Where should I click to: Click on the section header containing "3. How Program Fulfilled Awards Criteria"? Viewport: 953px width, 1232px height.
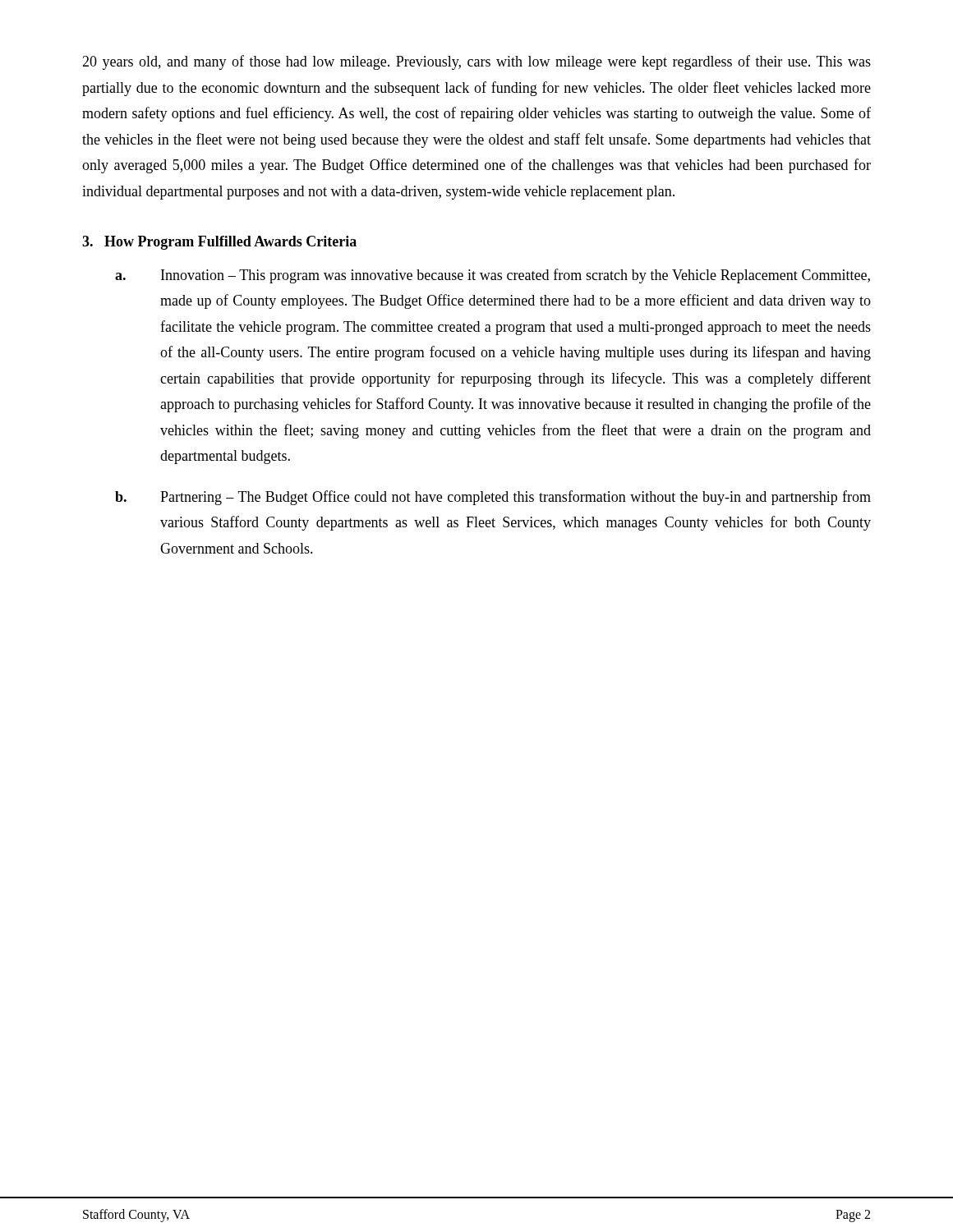[x=219, y=243]
